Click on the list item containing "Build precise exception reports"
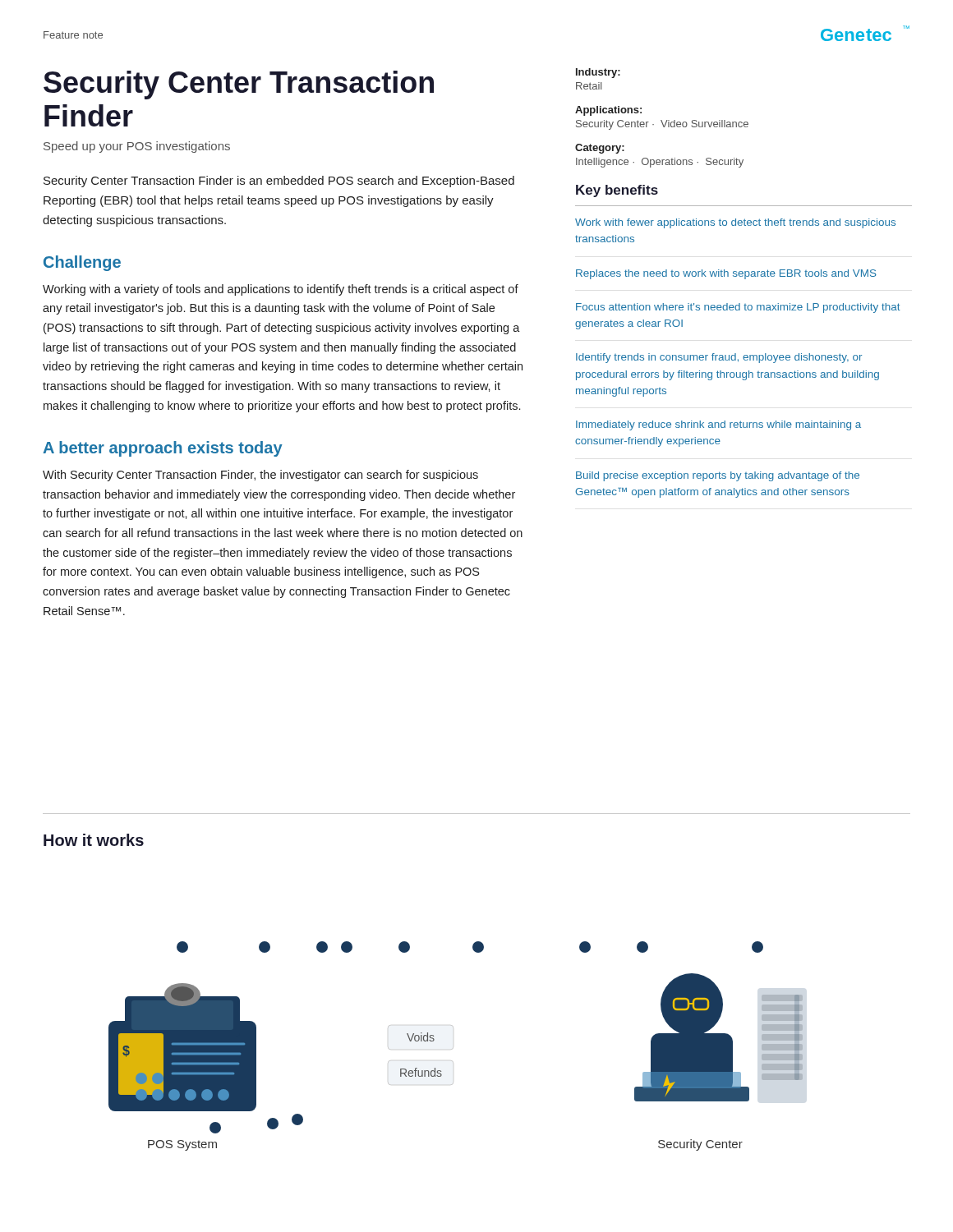The height and width of the screenshot is (1232, 953). [717, 483]
